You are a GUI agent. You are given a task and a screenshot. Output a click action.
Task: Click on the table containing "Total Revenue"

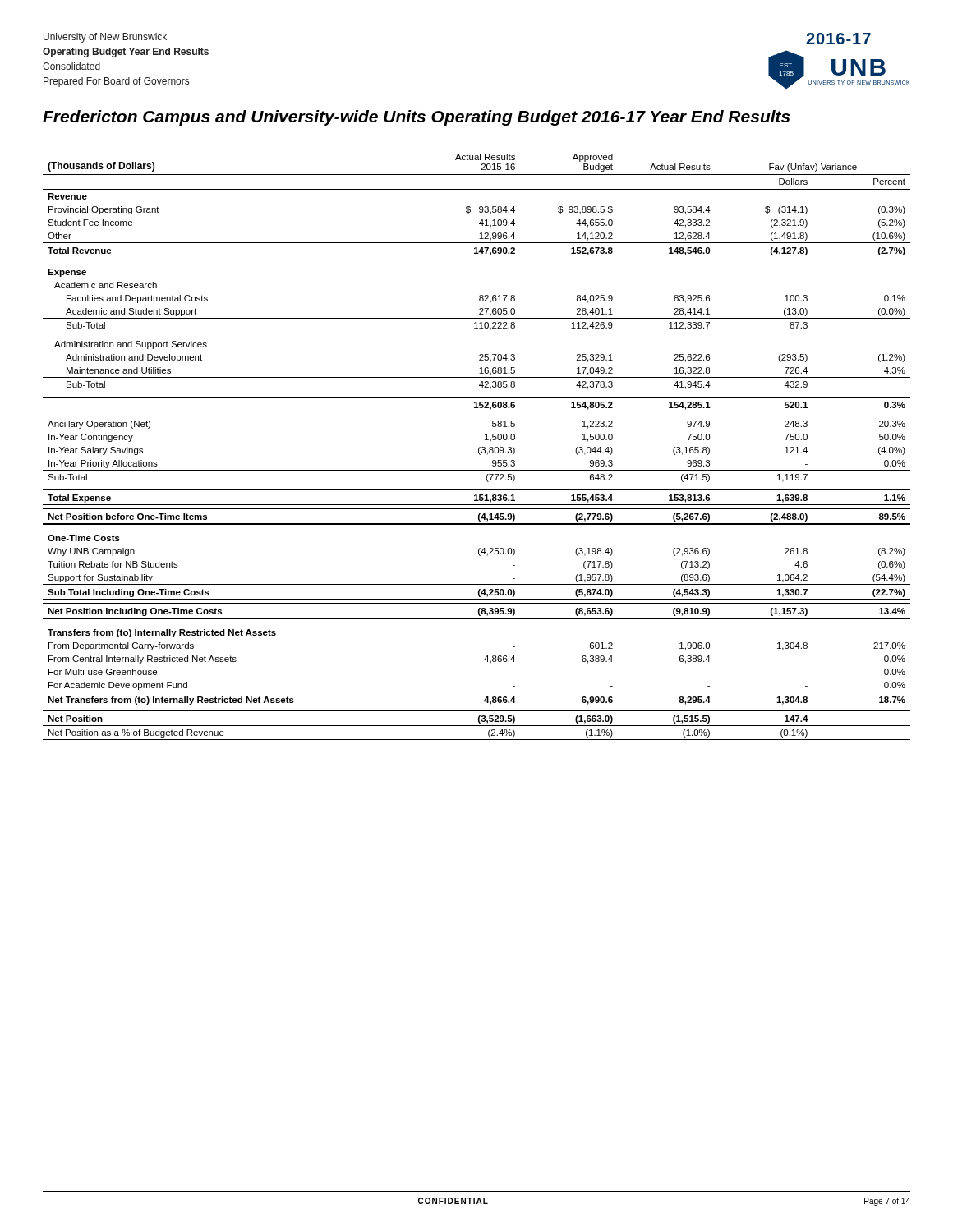point(476,445)
